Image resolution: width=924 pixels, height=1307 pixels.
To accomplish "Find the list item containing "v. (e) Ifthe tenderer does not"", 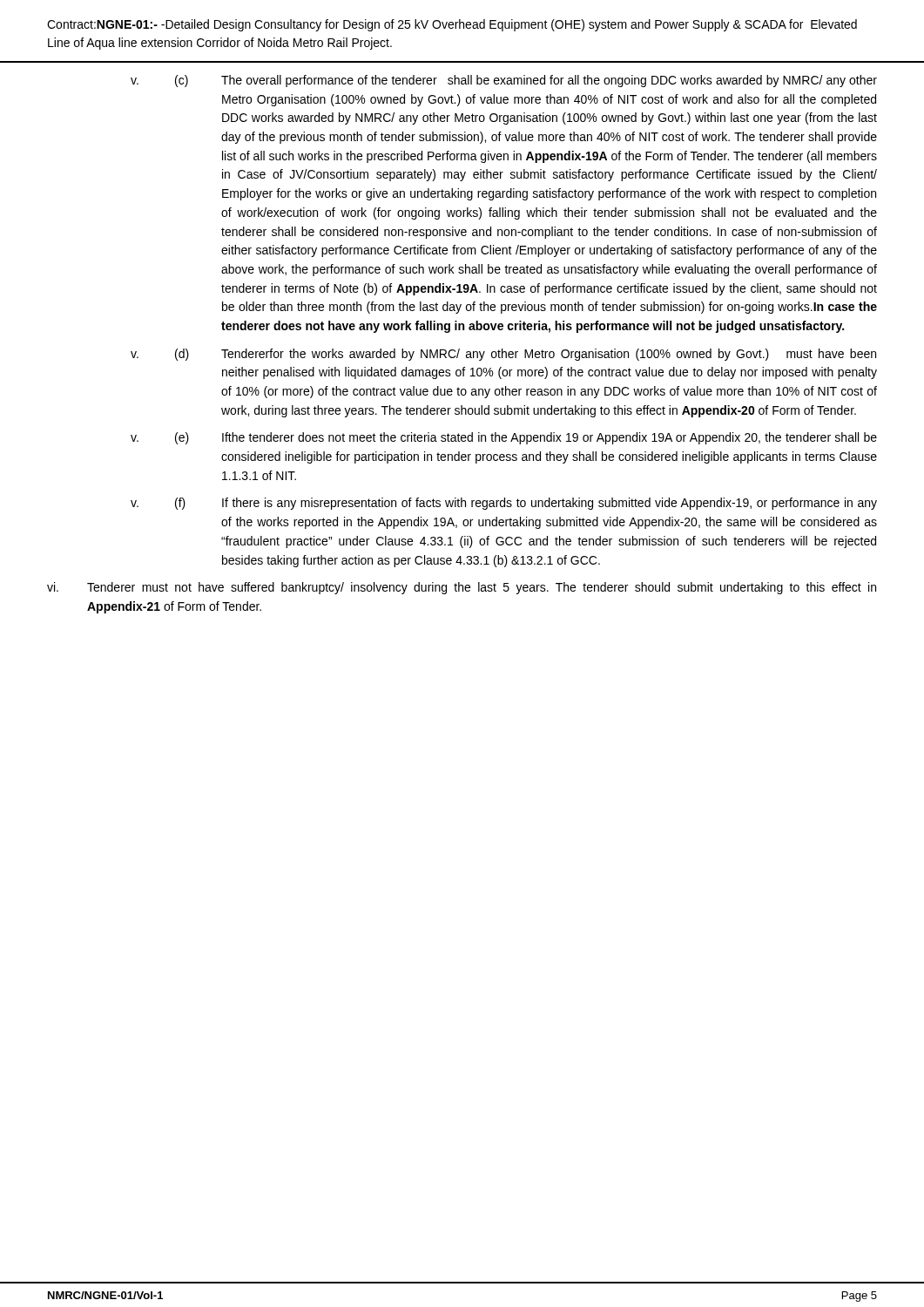I will (504, 457).
